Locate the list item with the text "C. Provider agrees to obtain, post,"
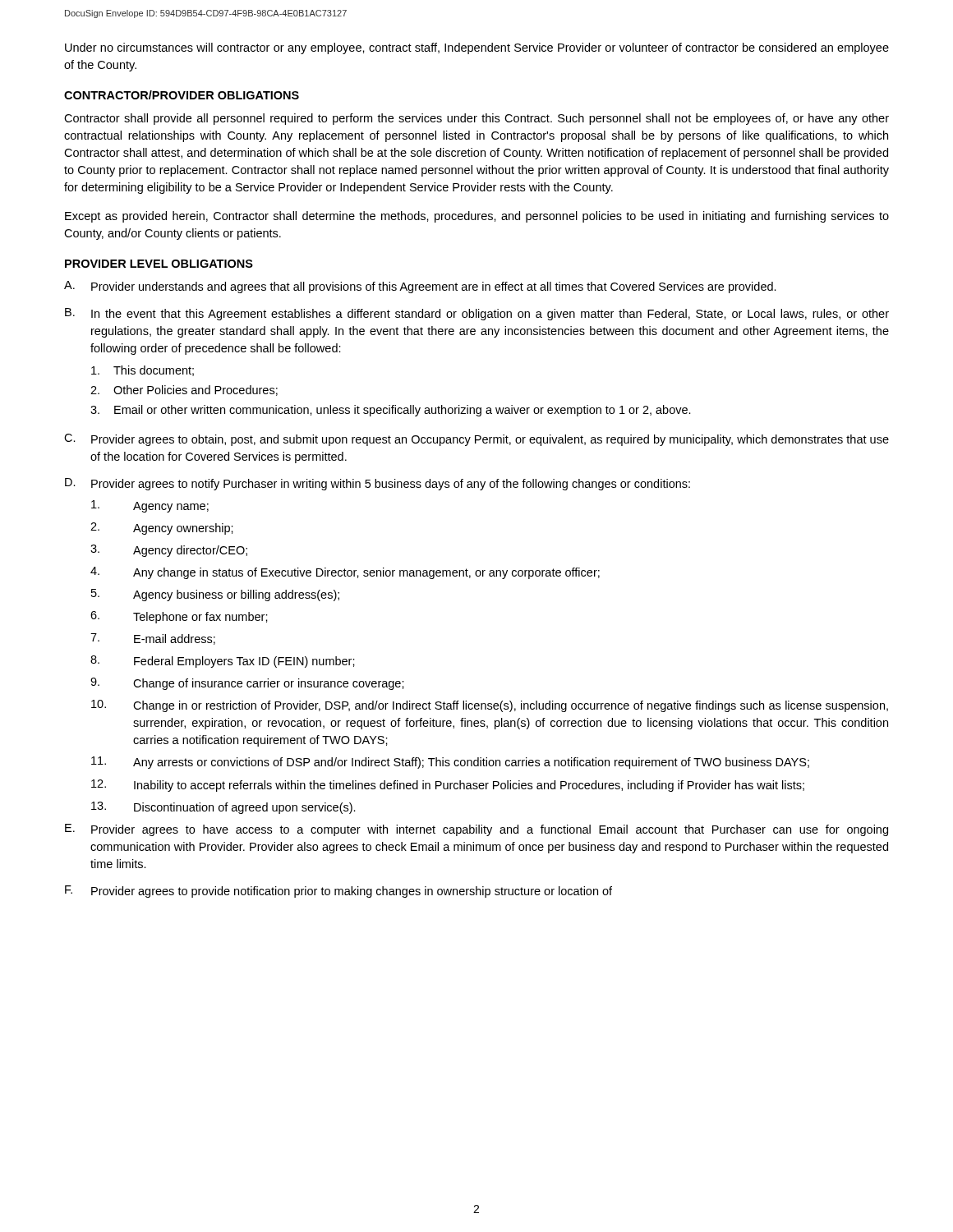 point(476,449)
